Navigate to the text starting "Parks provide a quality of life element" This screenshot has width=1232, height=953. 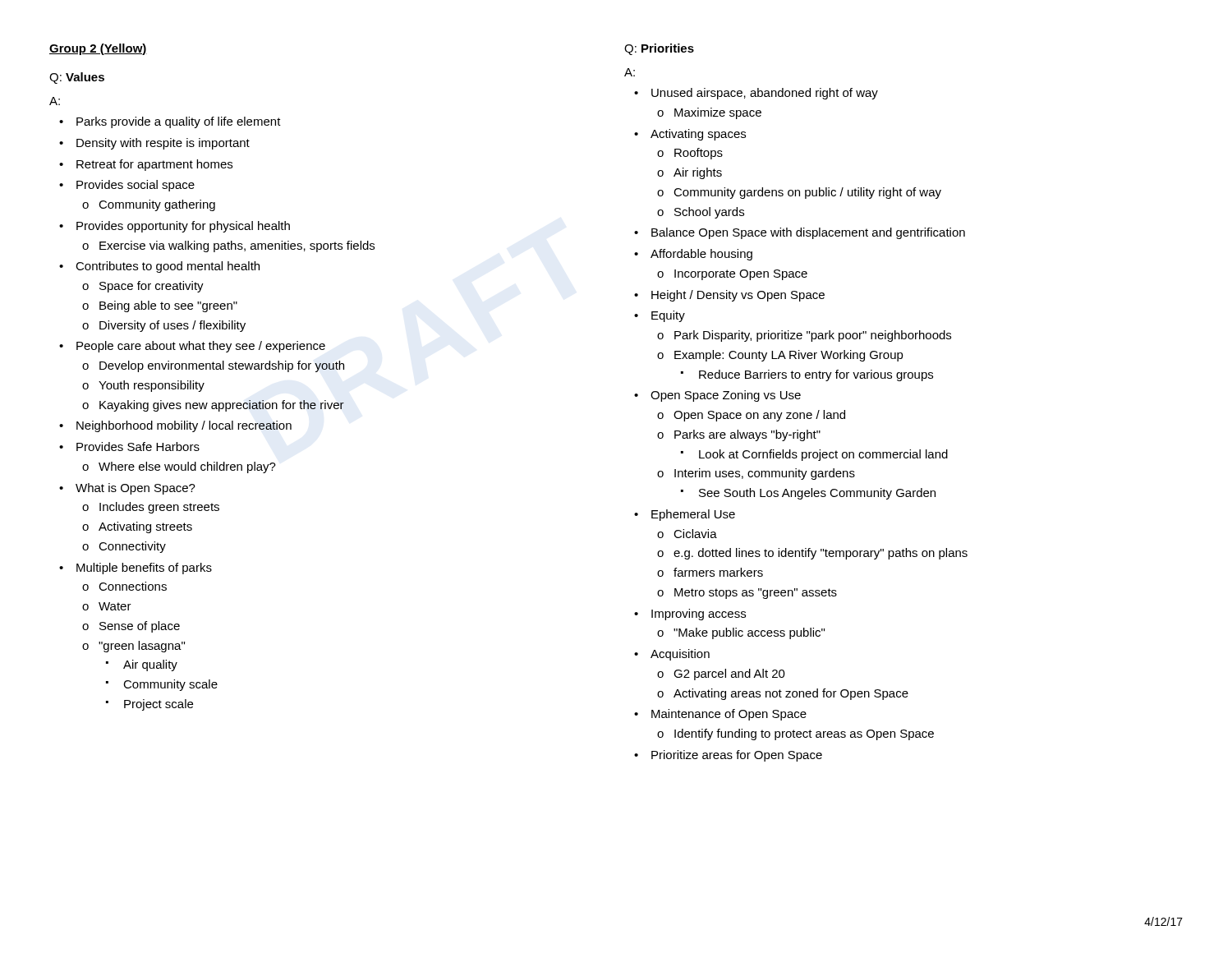pyautogui.click(x=178, y=121)
